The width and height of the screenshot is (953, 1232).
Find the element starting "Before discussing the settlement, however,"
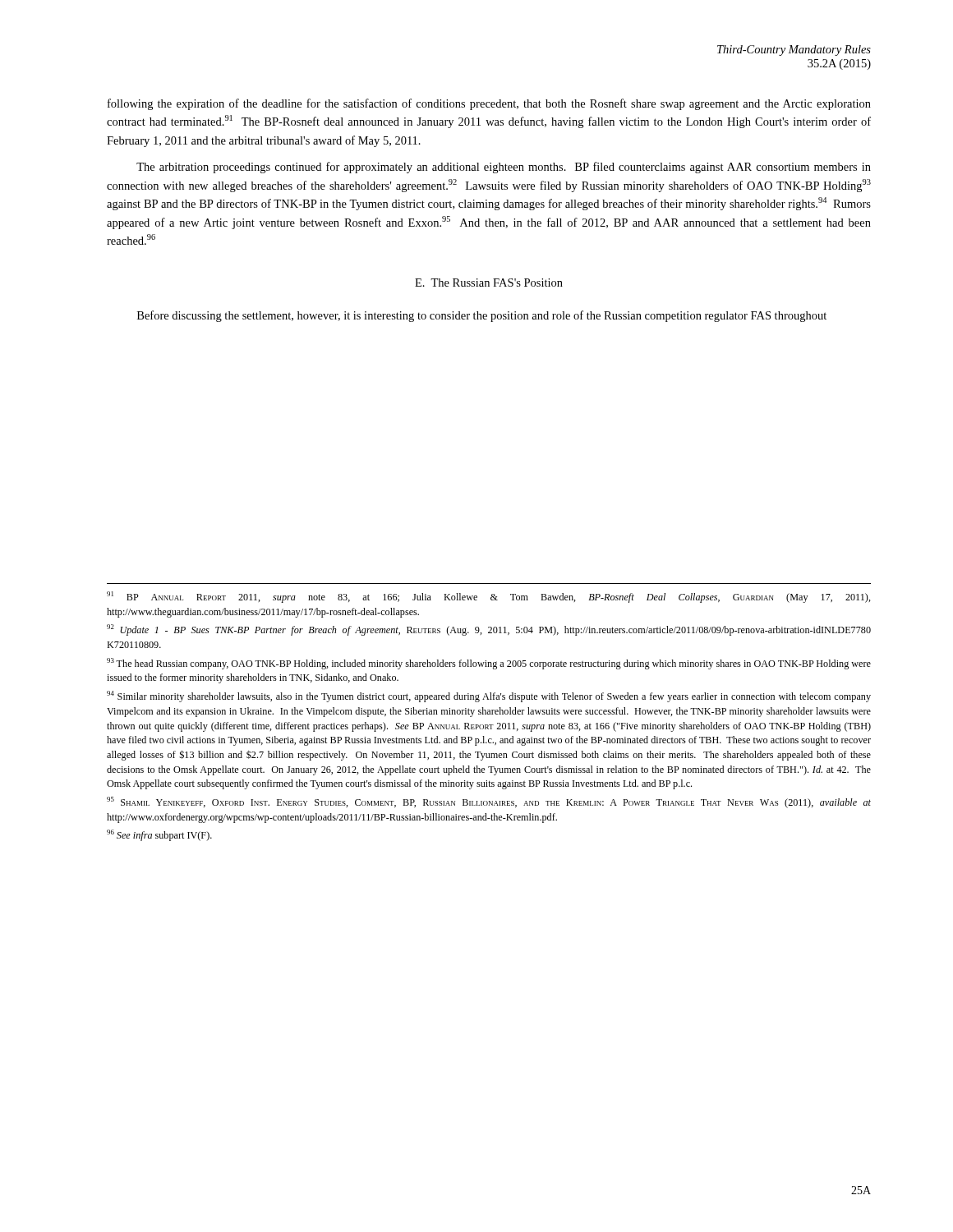pos(489,316)
